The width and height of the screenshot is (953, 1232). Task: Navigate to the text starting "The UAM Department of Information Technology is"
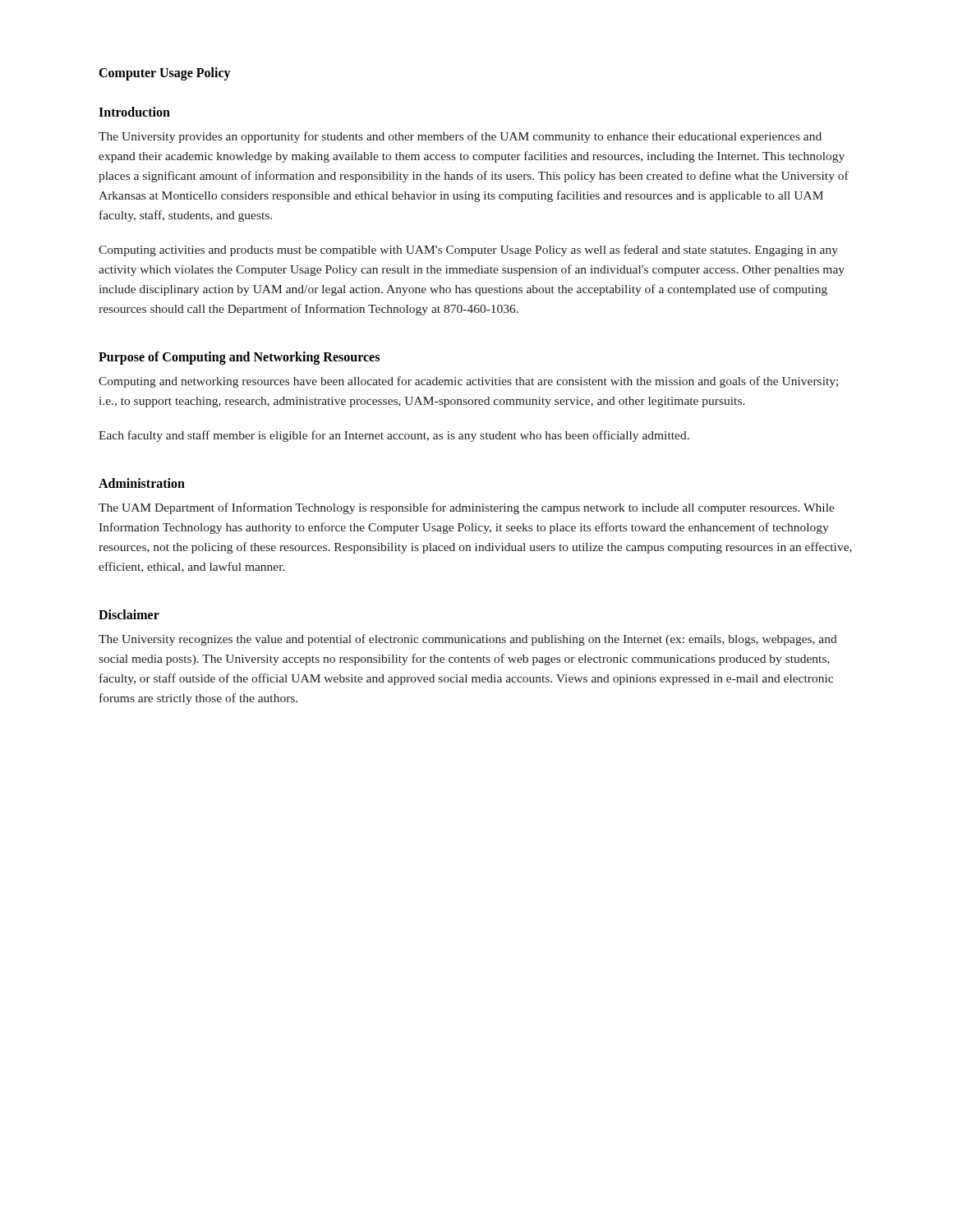[x=475, y=537]
